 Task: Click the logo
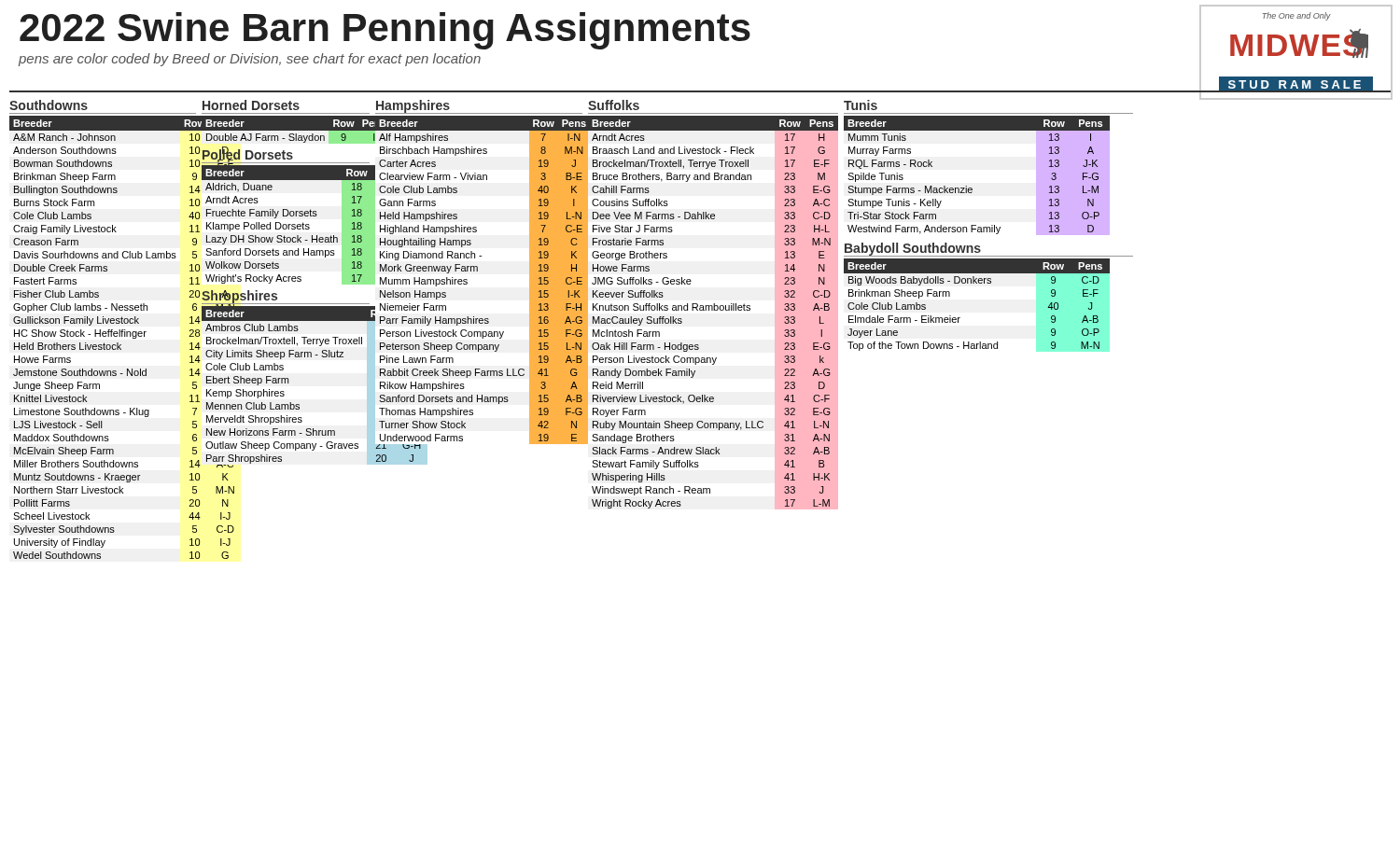[x=1296, y=52]
